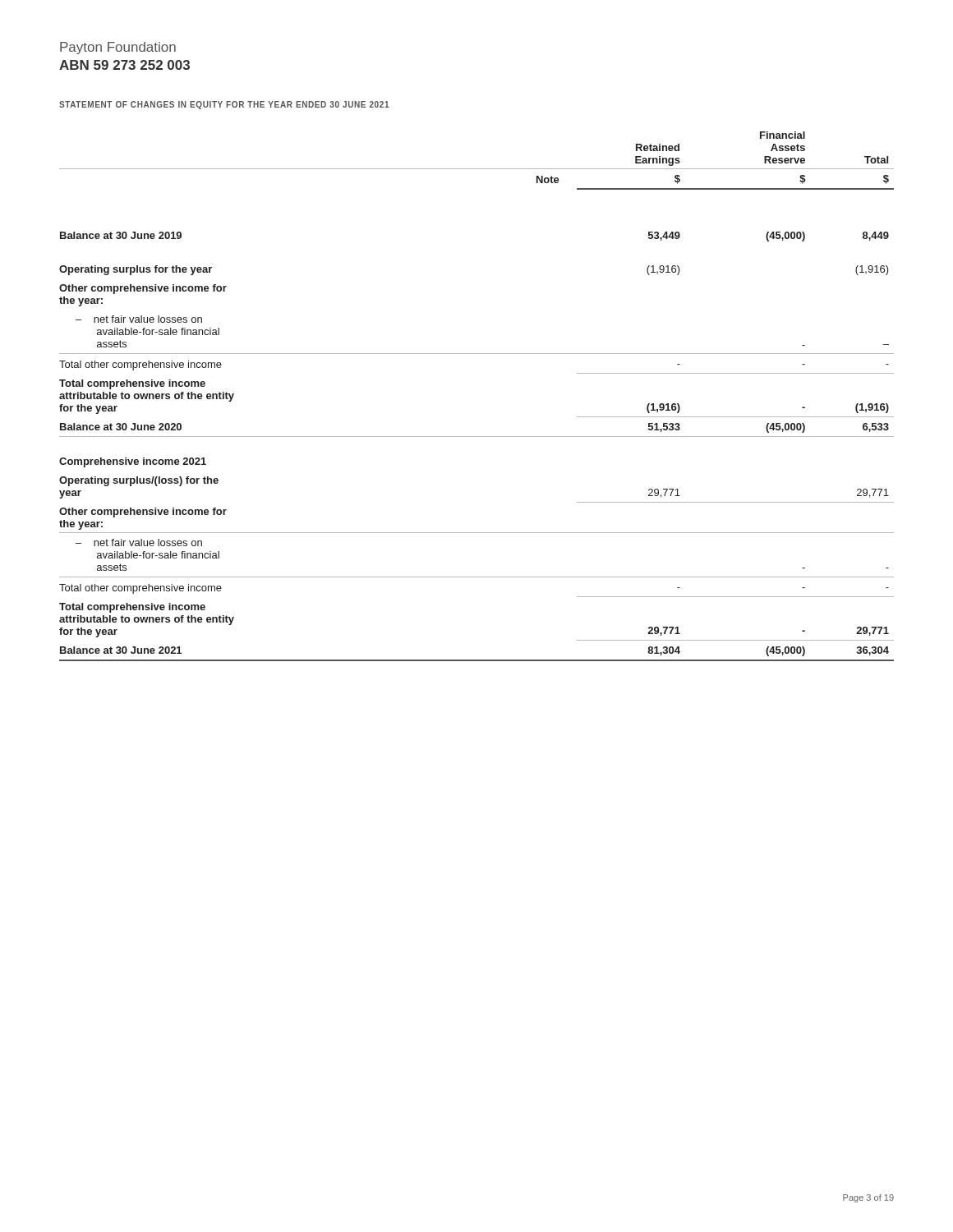
Task: Click the section header that begins "STATEMENT OF CHANGES"
Action: (224, 105)
